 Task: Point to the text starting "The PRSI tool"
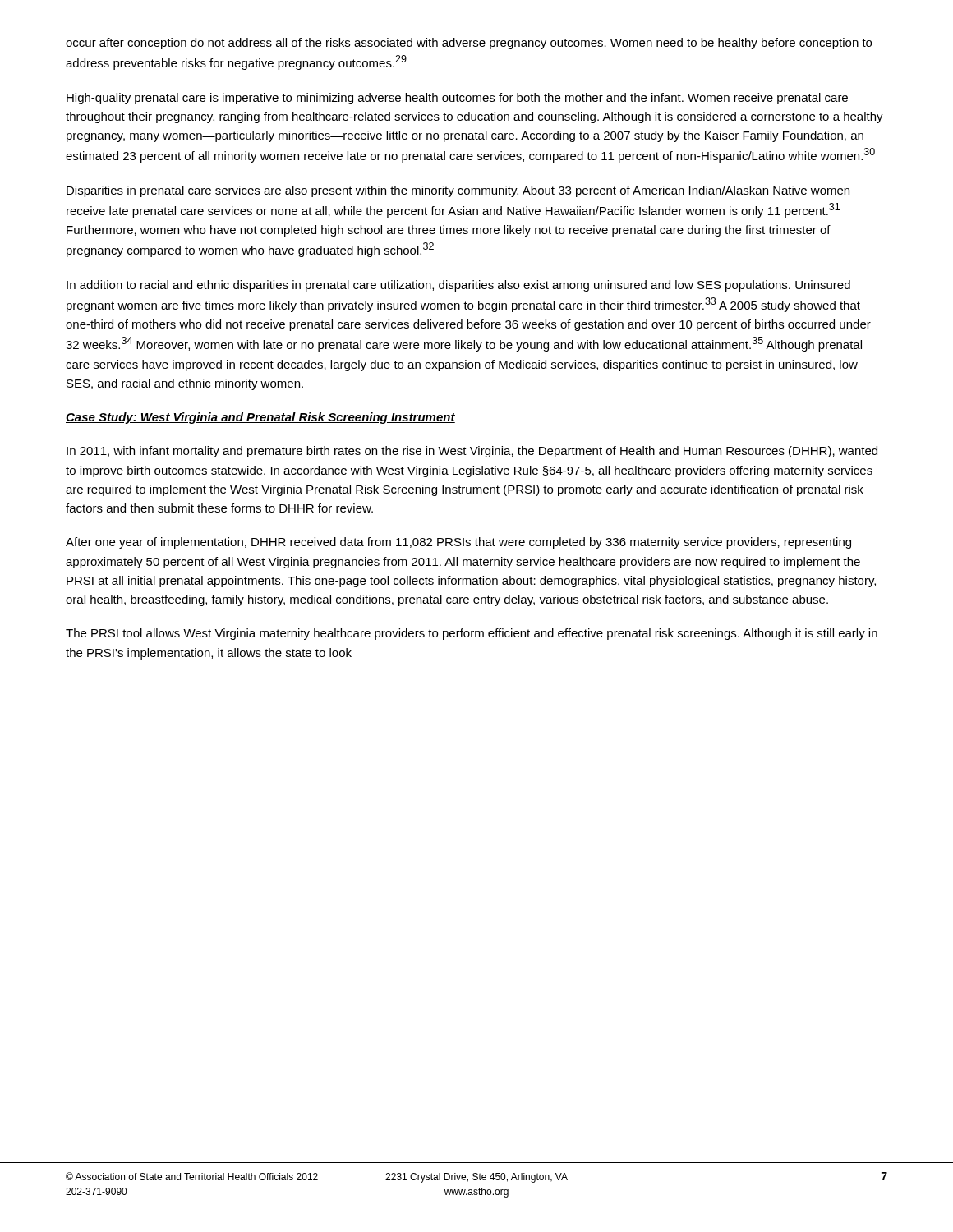point(472,643)
